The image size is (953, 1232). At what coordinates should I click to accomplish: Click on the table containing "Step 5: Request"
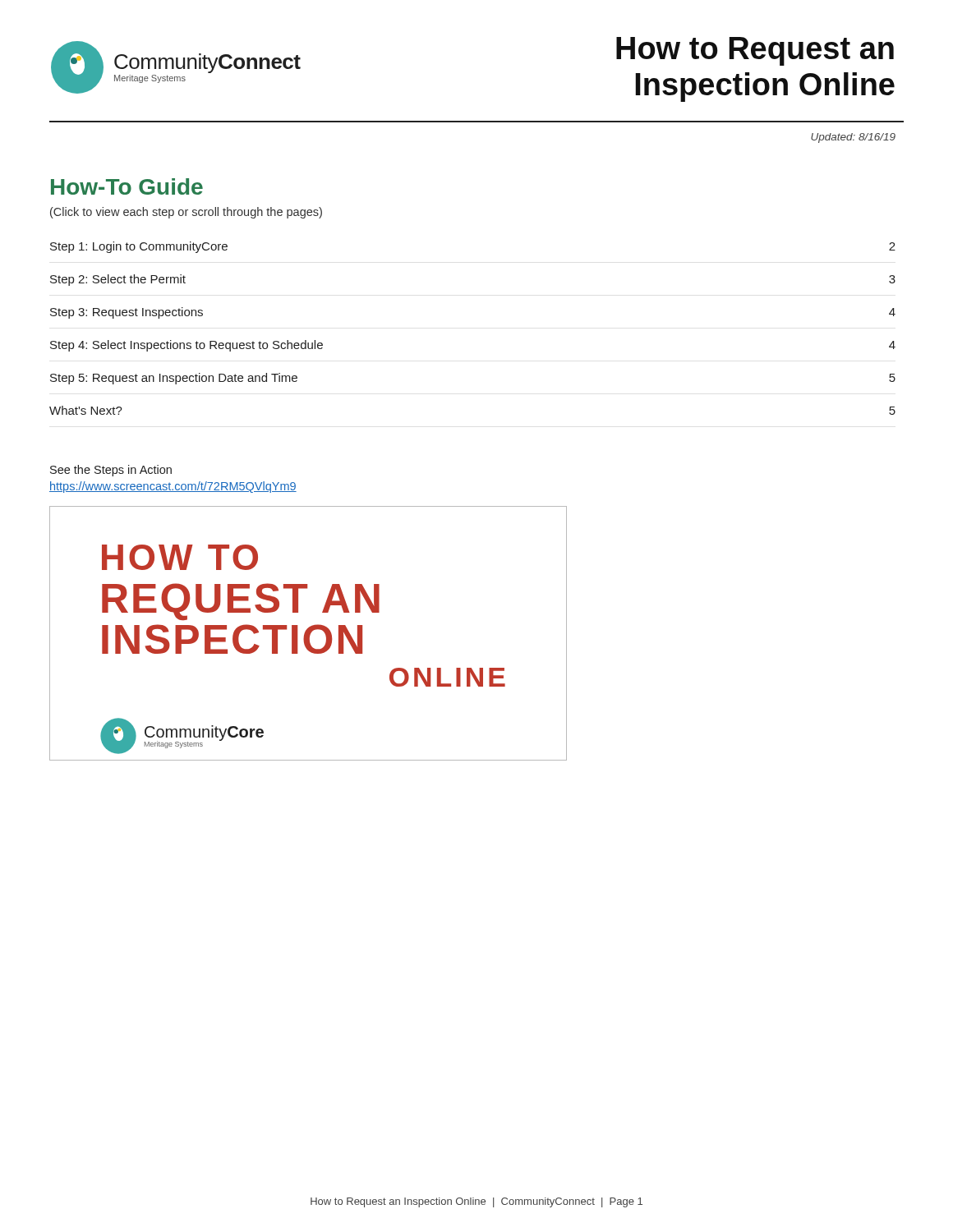coord(472,329)
